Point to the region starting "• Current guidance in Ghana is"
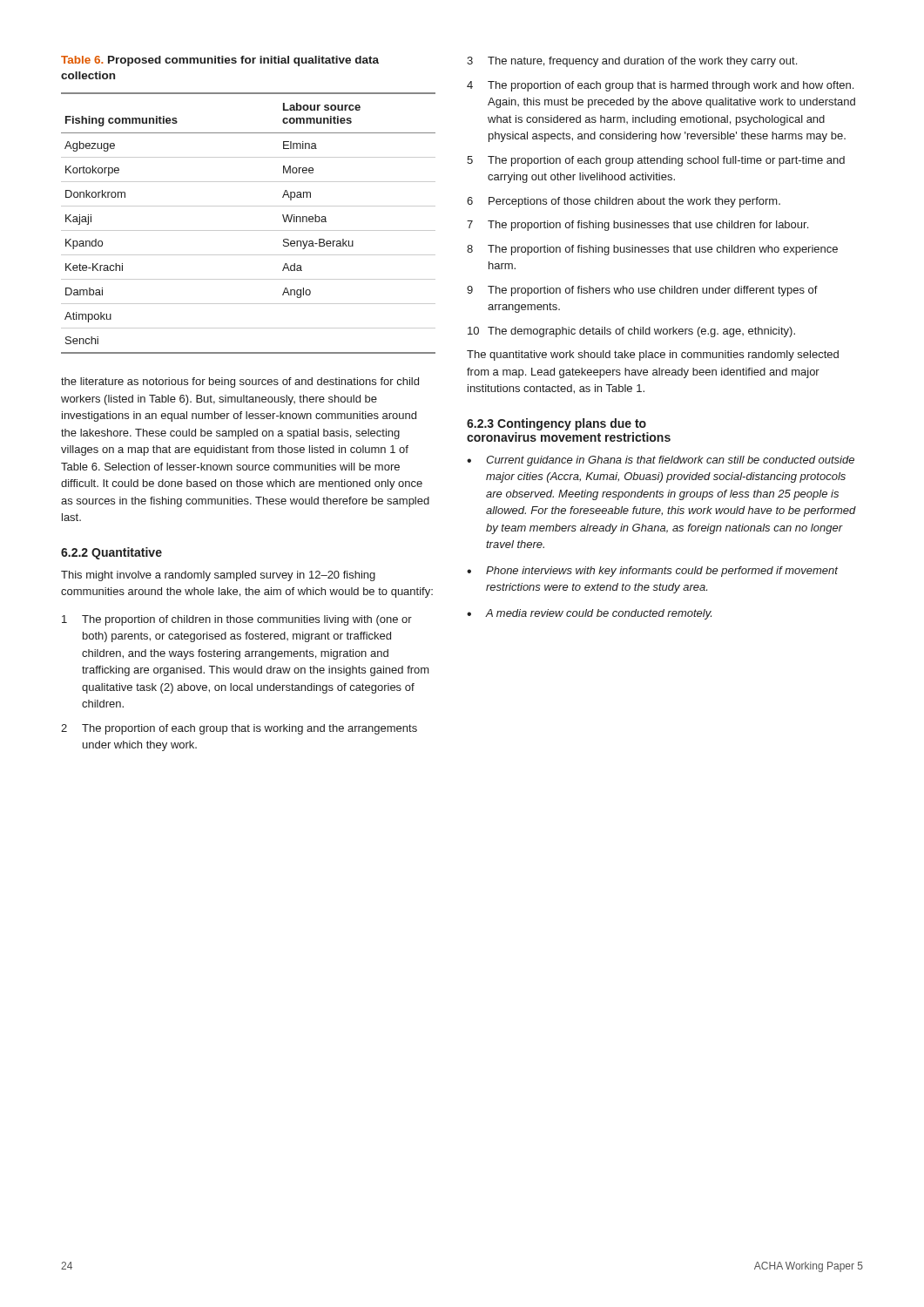 tap(665, 502)
